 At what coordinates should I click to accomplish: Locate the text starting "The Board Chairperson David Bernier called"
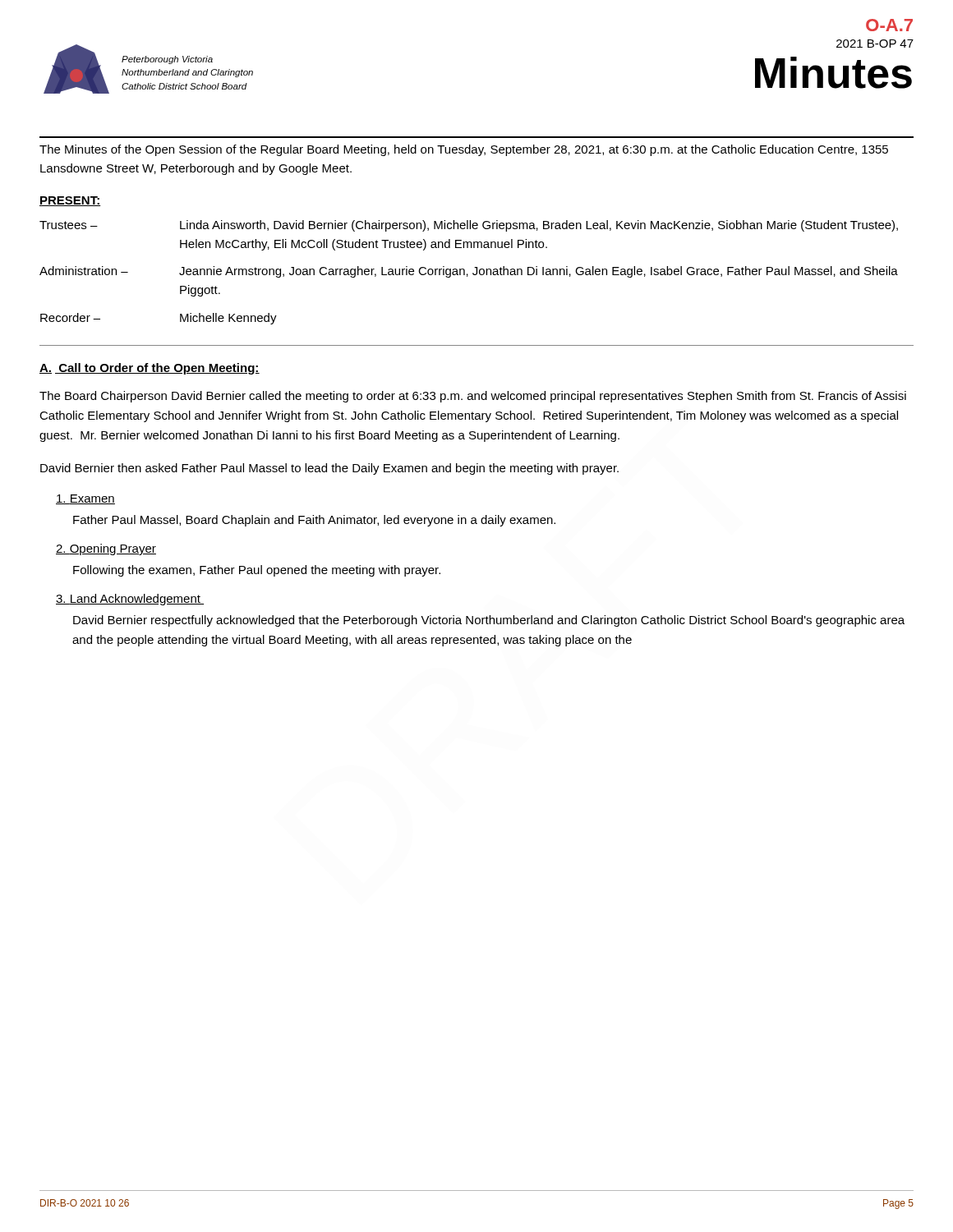[x=473, y=415]
